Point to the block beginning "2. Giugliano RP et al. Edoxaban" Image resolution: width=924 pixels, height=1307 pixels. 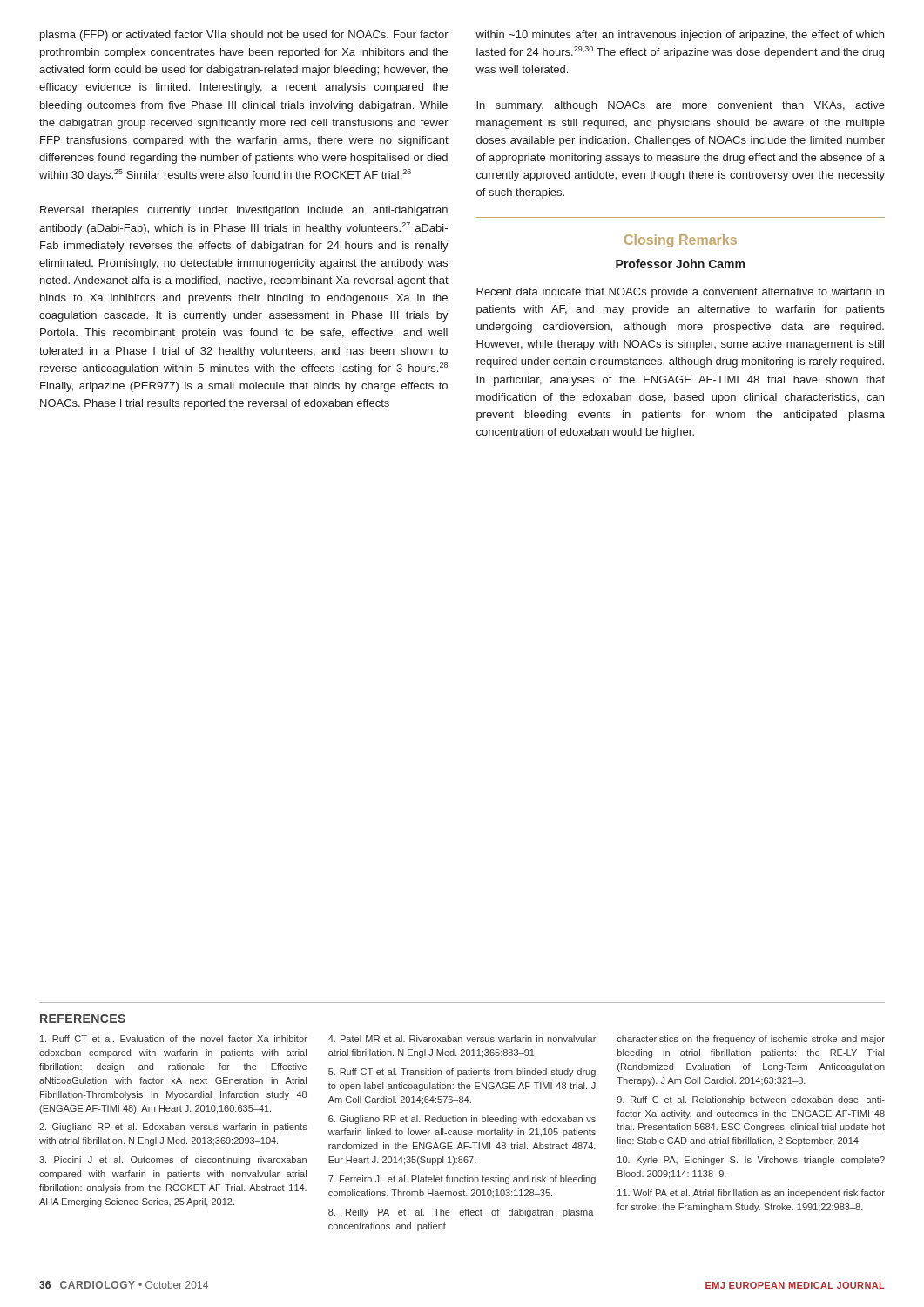tap(173, 1135)
